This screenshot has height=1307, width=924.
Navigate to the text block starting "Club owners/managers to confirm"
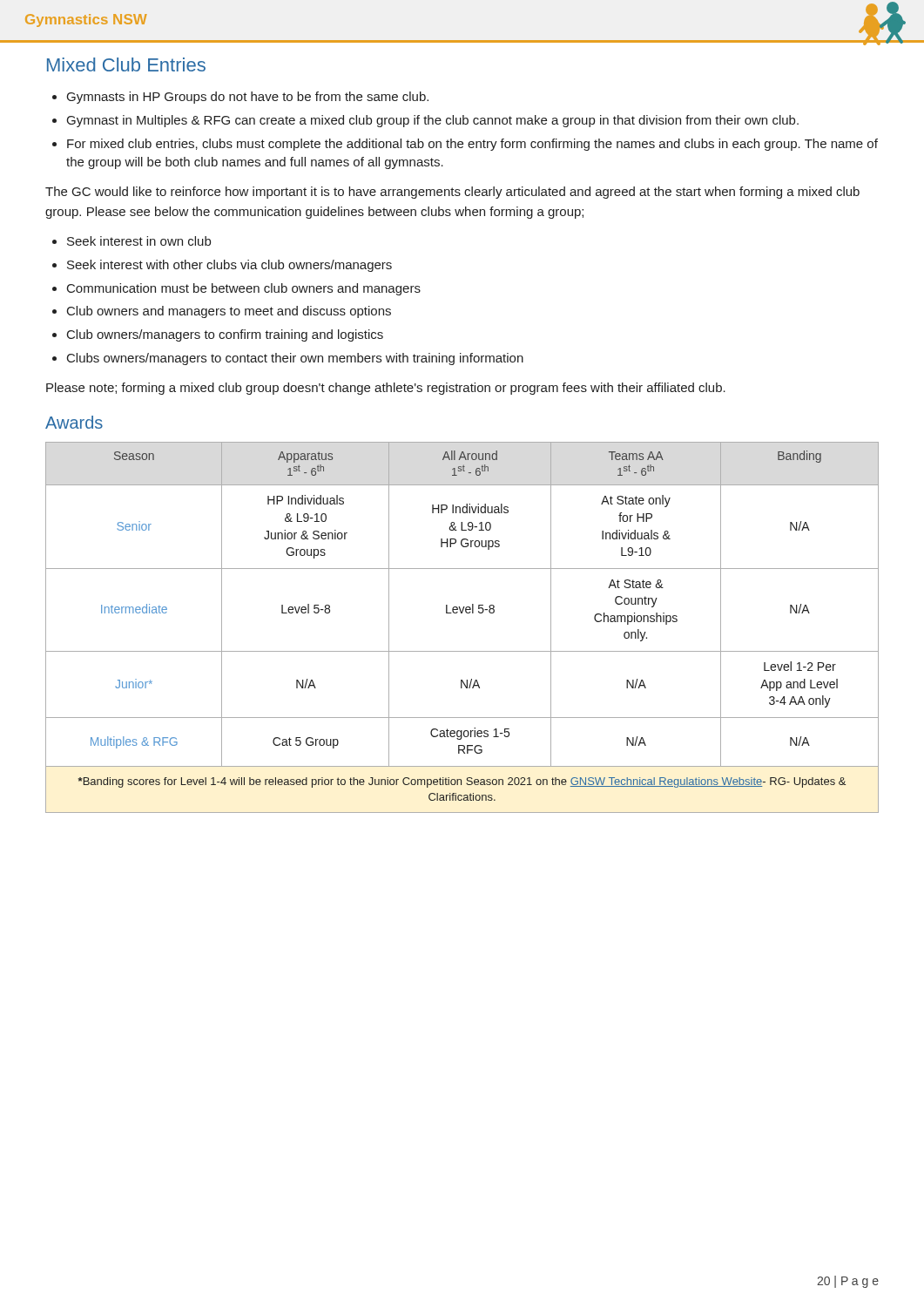click(x=225, y=334)
